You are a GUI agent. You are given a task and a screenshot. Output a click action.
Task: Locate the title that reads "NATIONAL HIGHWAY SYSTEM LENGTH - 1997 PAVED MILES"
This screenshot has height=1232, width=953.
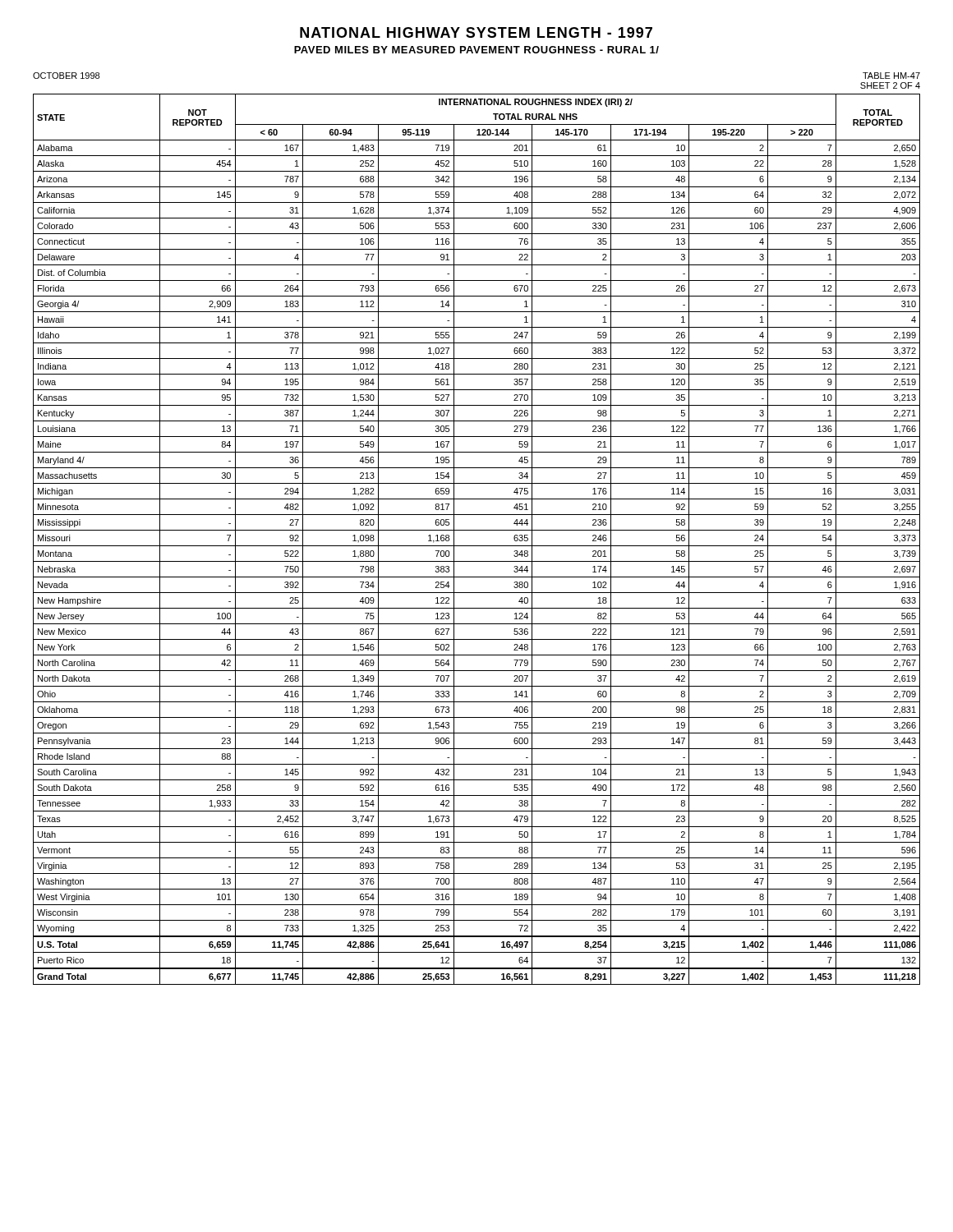(476, 40)
